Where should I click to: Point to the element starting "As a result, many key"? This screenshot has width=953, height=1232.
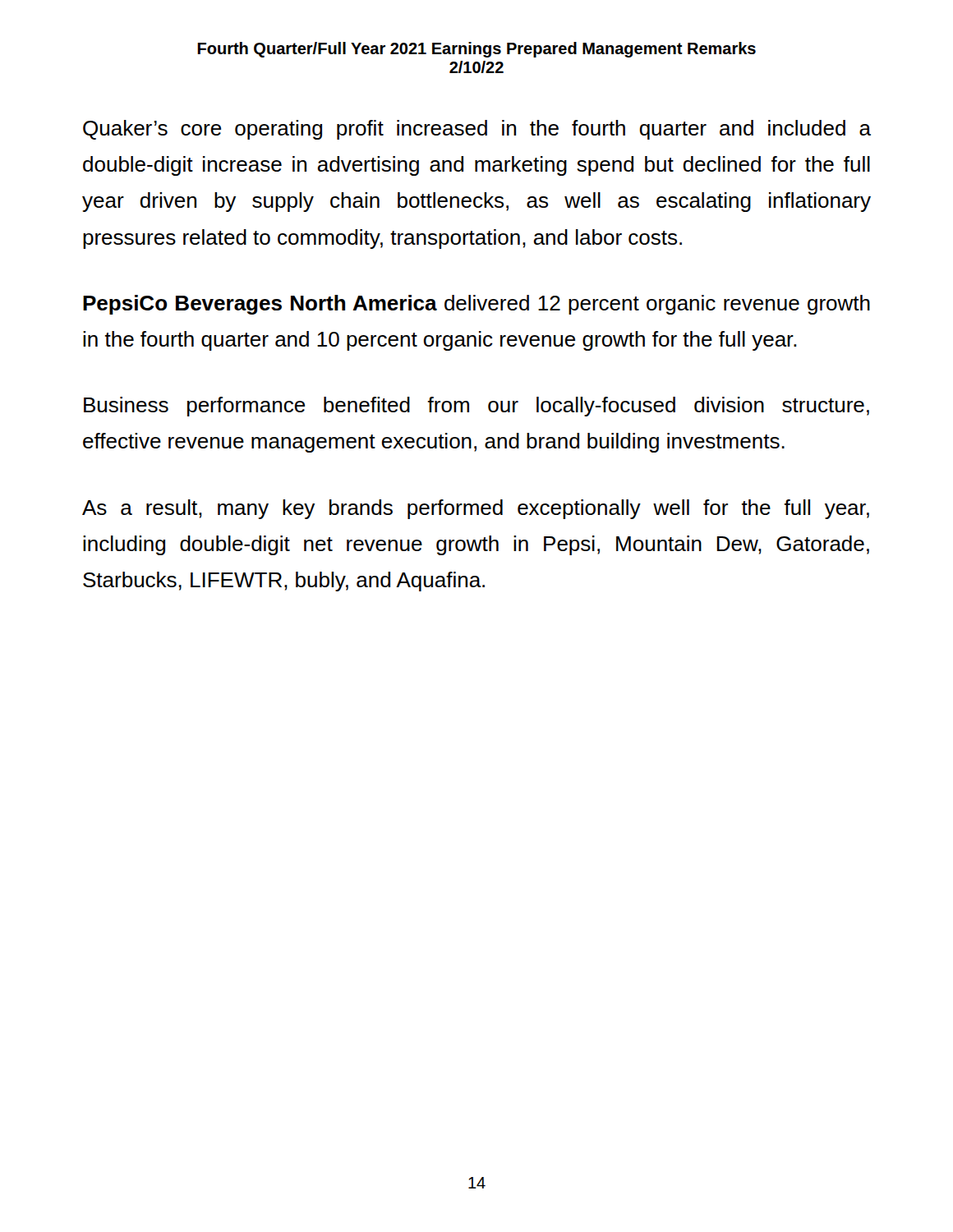coord(476,543)
